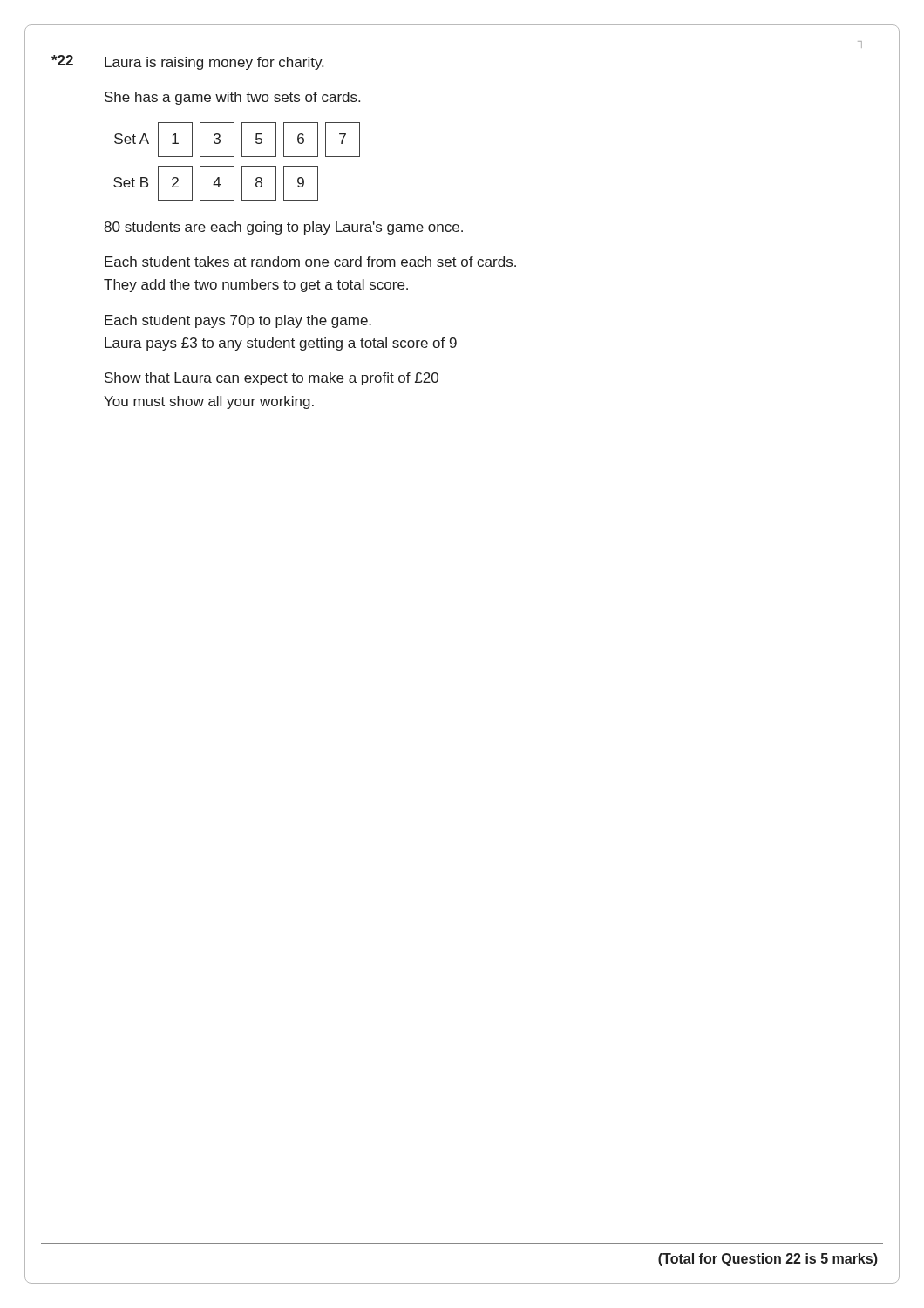Point to the text starting "Each student takes at random"
The width and height of the screenshot is (924, 1308).
(x=311, y=274)
